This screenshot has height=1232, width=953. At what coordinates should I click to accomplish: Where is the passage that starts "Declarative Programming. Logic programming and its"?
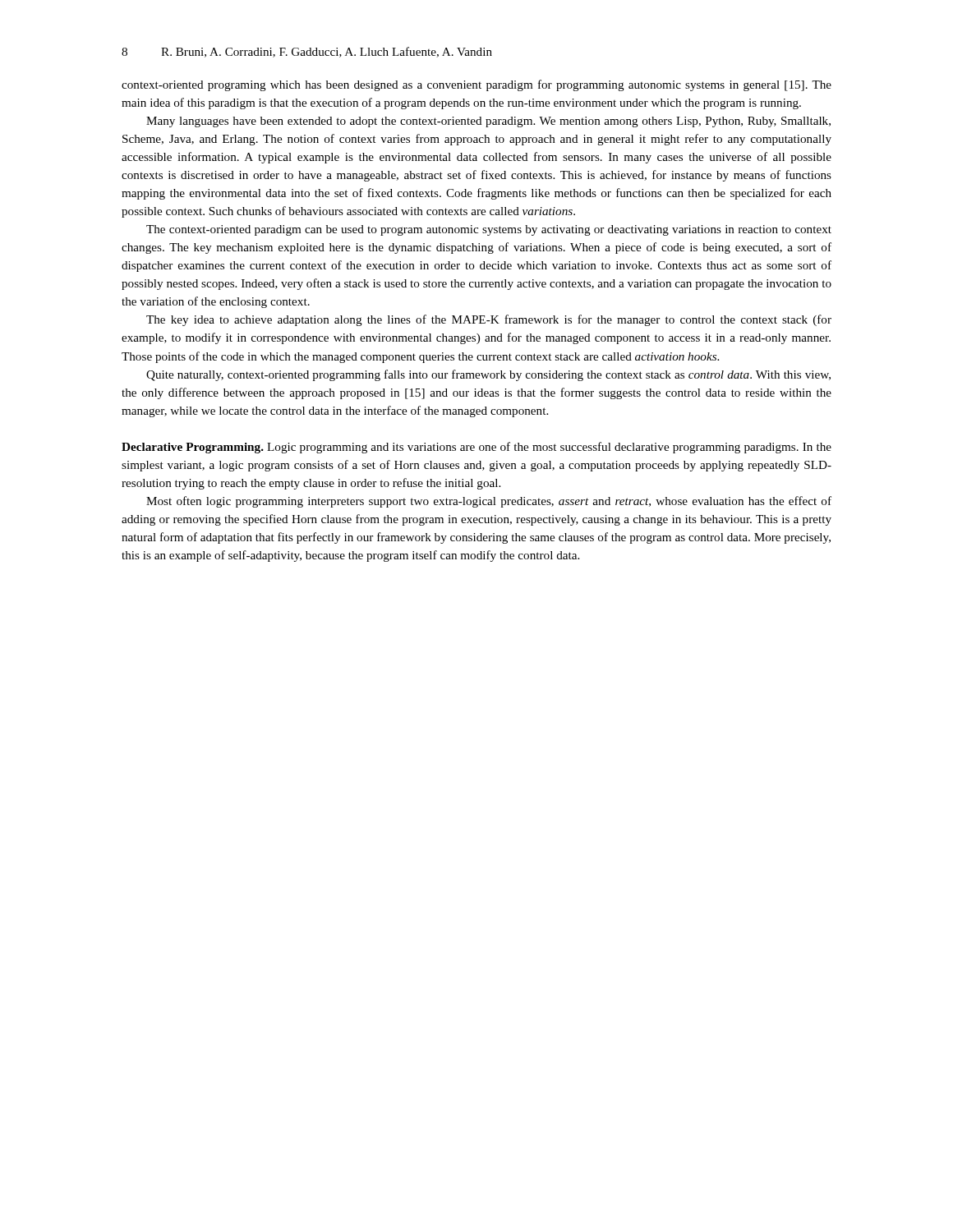click(476, 465)
